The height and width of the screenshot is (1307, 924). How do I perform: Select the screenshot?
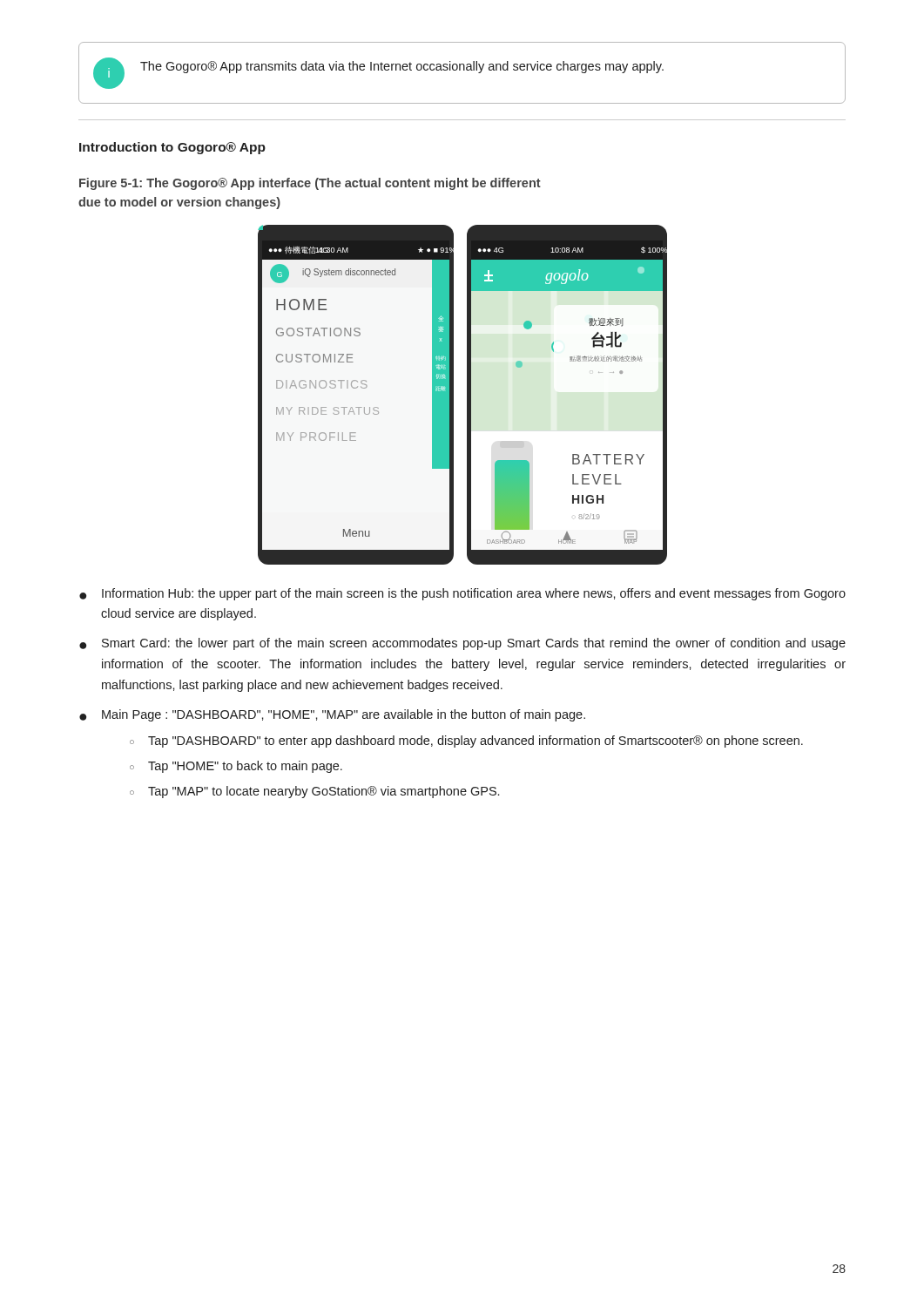pyautogui.click(x=462, y=394)
